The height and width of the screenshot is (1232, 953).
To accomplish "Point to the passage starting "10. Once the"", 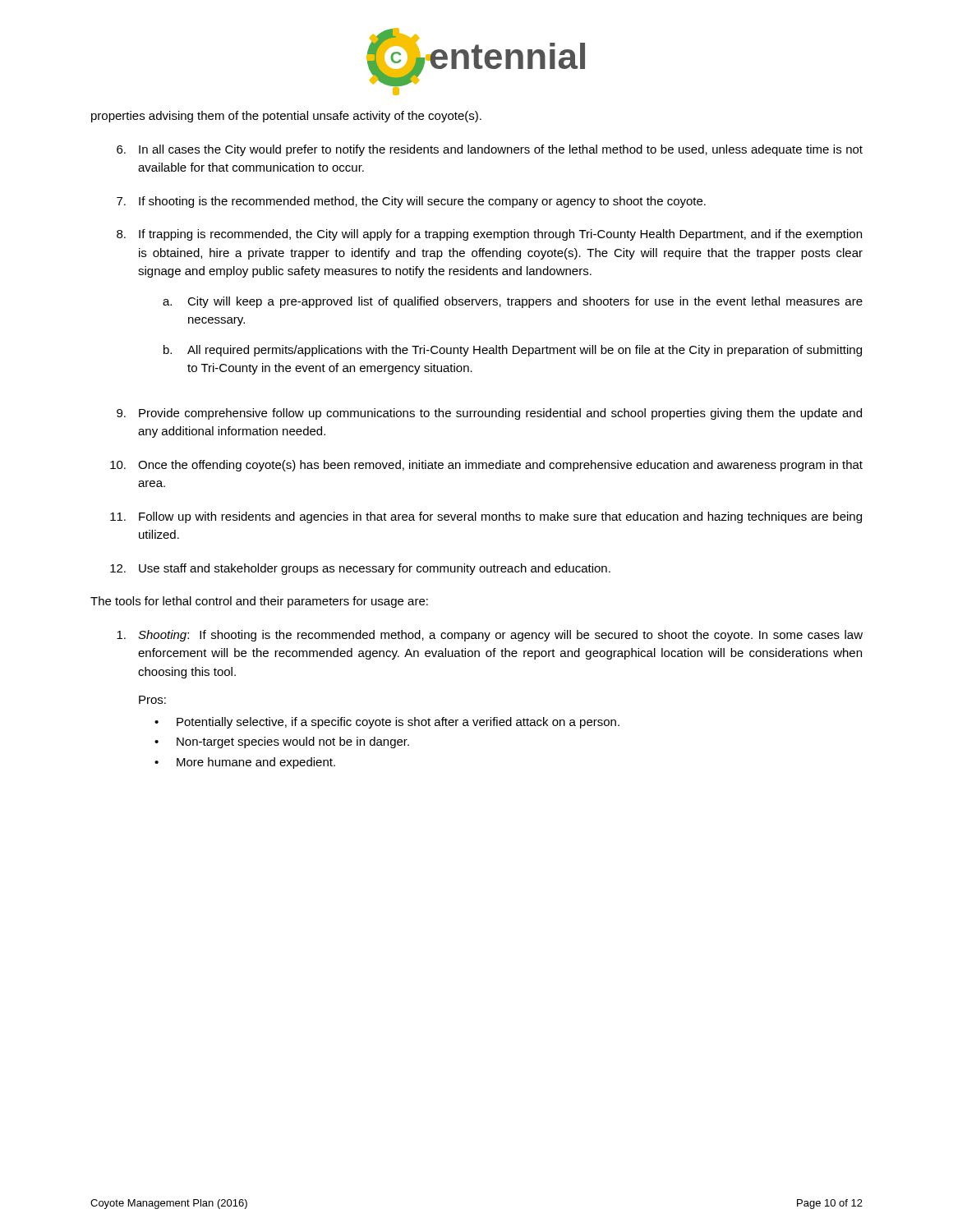I will 476,474.
